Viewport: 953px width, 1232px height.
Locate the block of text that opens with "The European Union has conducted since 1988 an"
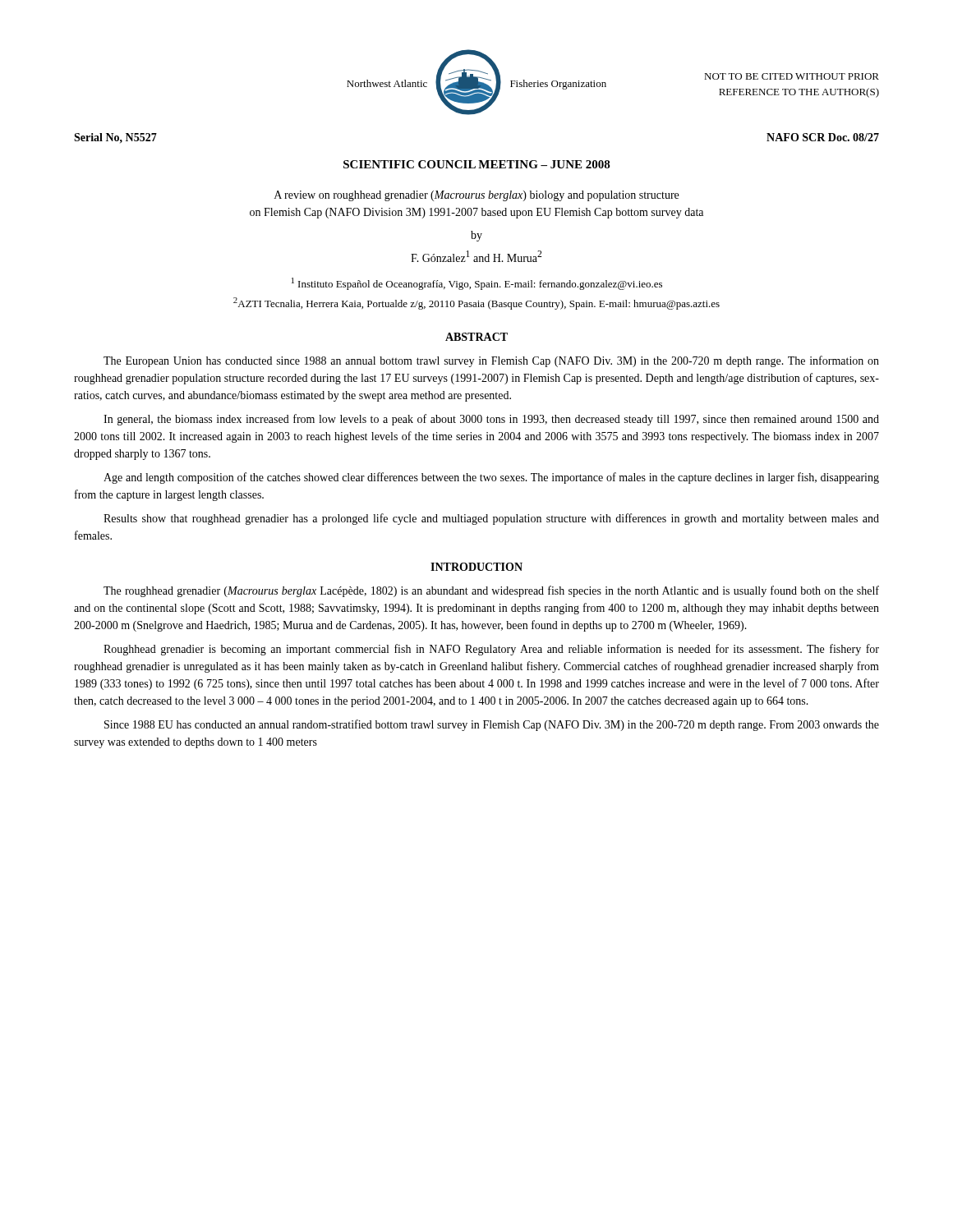click(x=476, y=378)
